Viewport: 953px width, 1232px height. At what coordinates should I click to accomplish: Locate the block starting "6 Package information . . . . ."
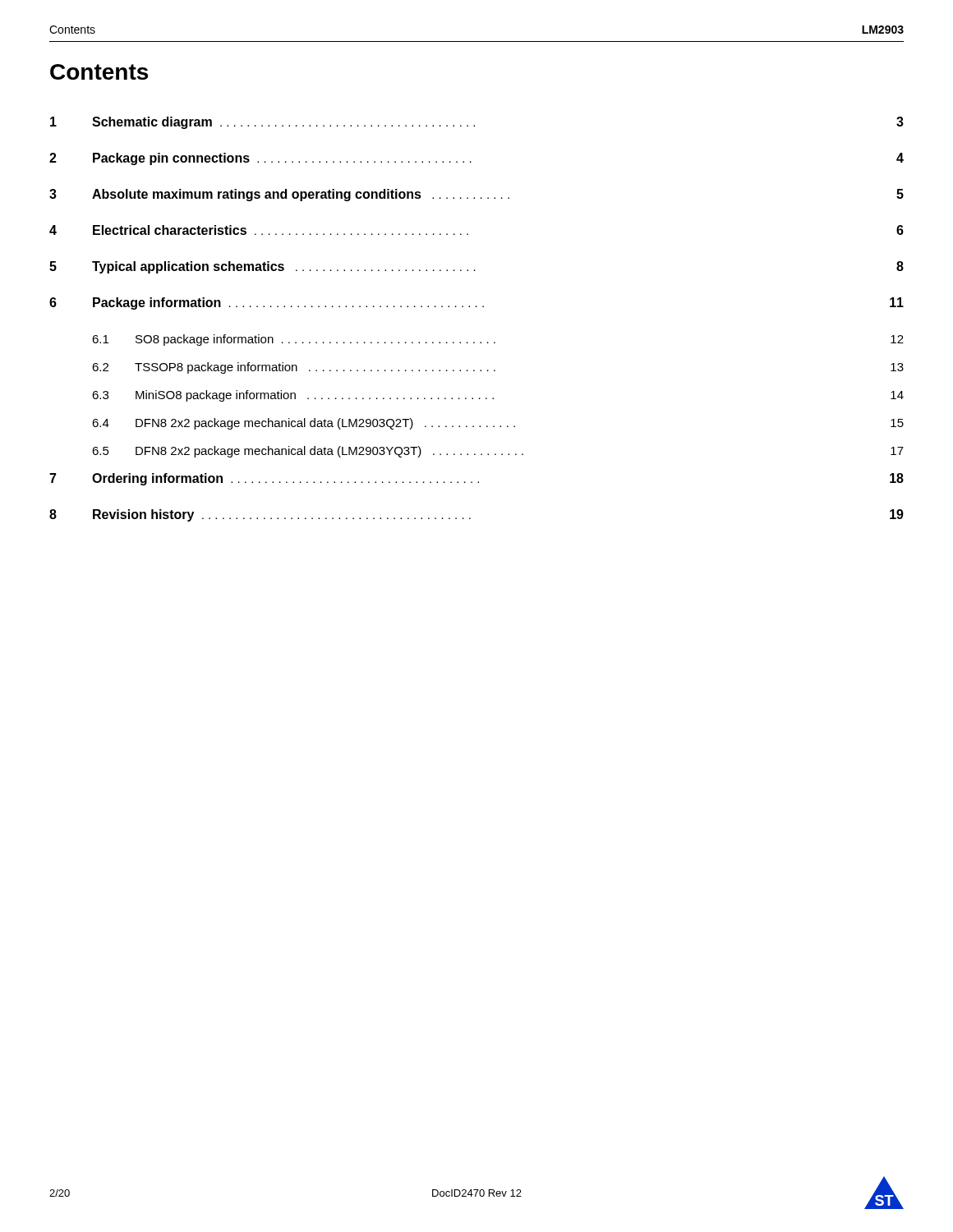point(476,303)
